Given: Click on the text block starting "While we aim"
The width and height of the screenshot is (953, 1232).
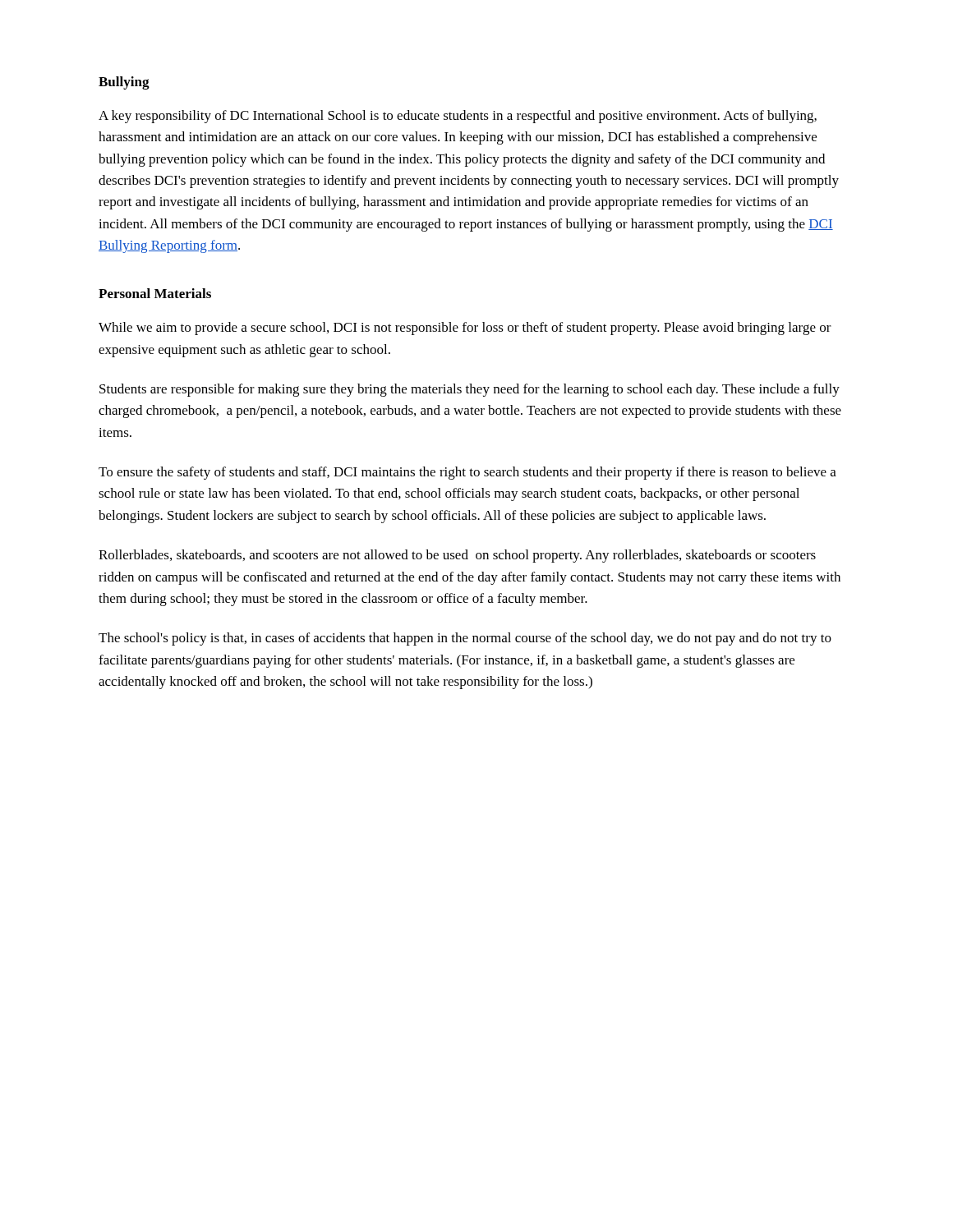Looking at the screenshot, I should 465,338.
